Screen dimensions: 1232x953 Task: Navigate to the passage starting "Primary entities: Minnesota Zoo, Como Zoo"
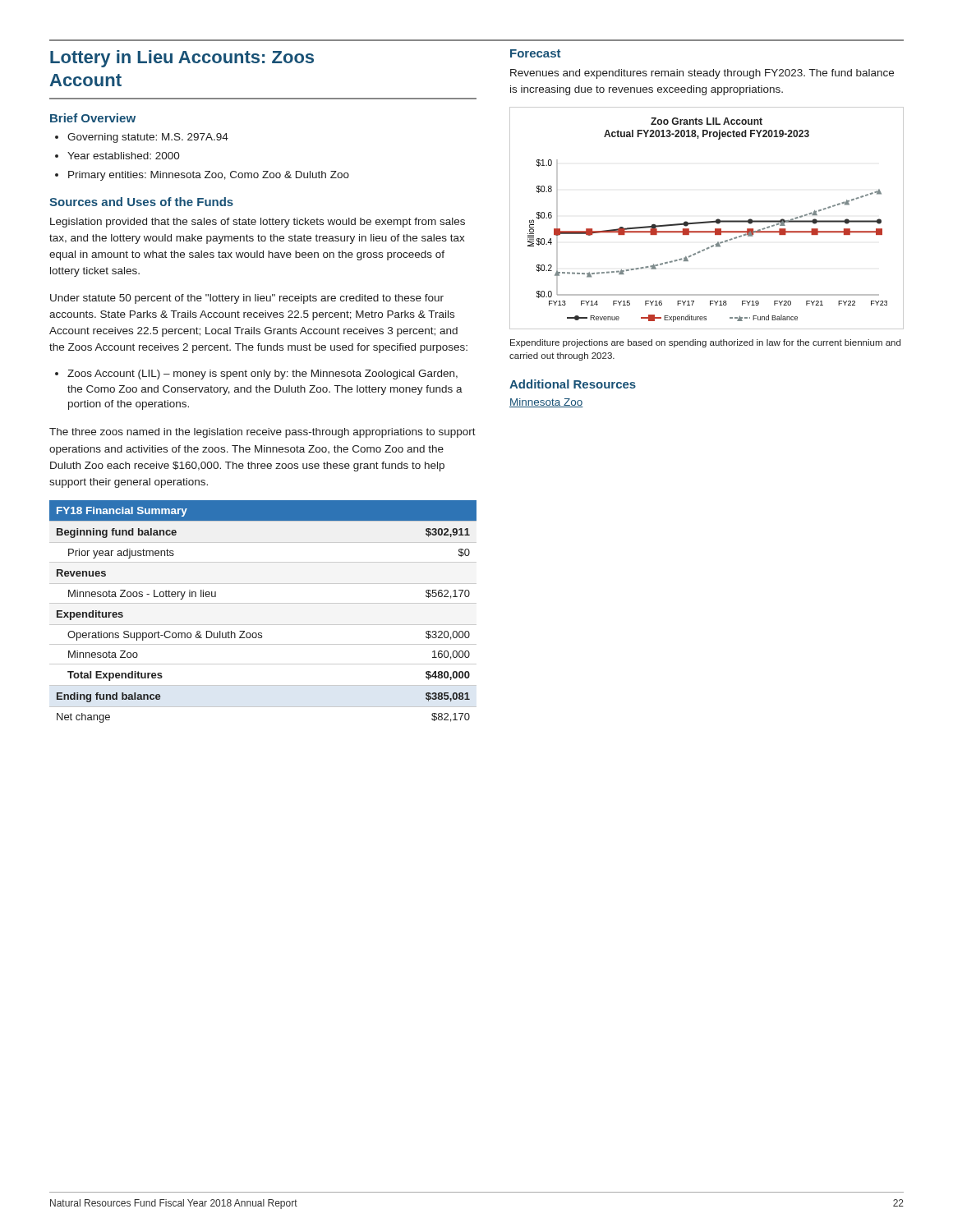[208, 174]
